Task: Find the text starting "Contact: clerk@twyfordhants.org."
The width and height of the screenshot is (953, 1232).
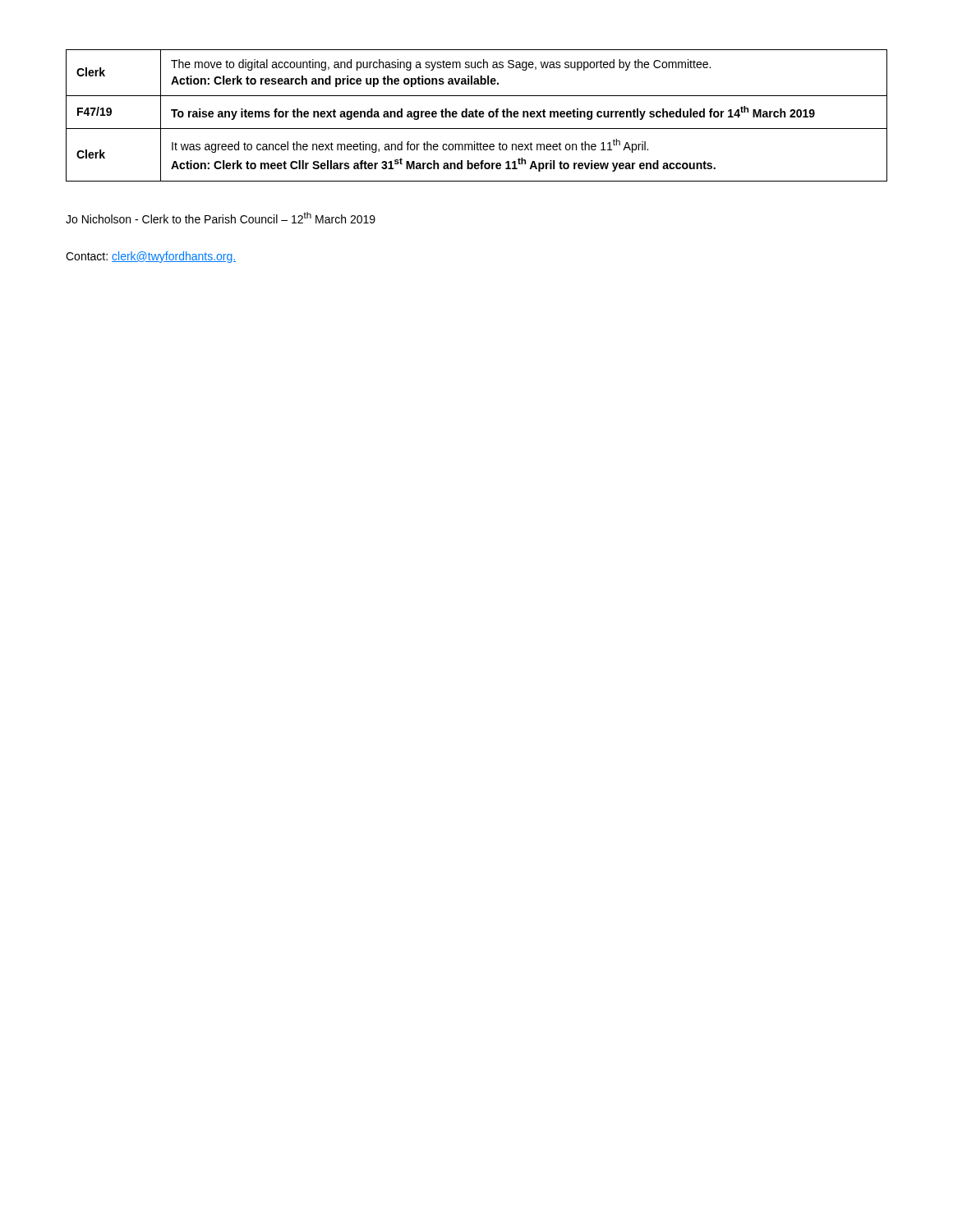Action: coord(151,256)
